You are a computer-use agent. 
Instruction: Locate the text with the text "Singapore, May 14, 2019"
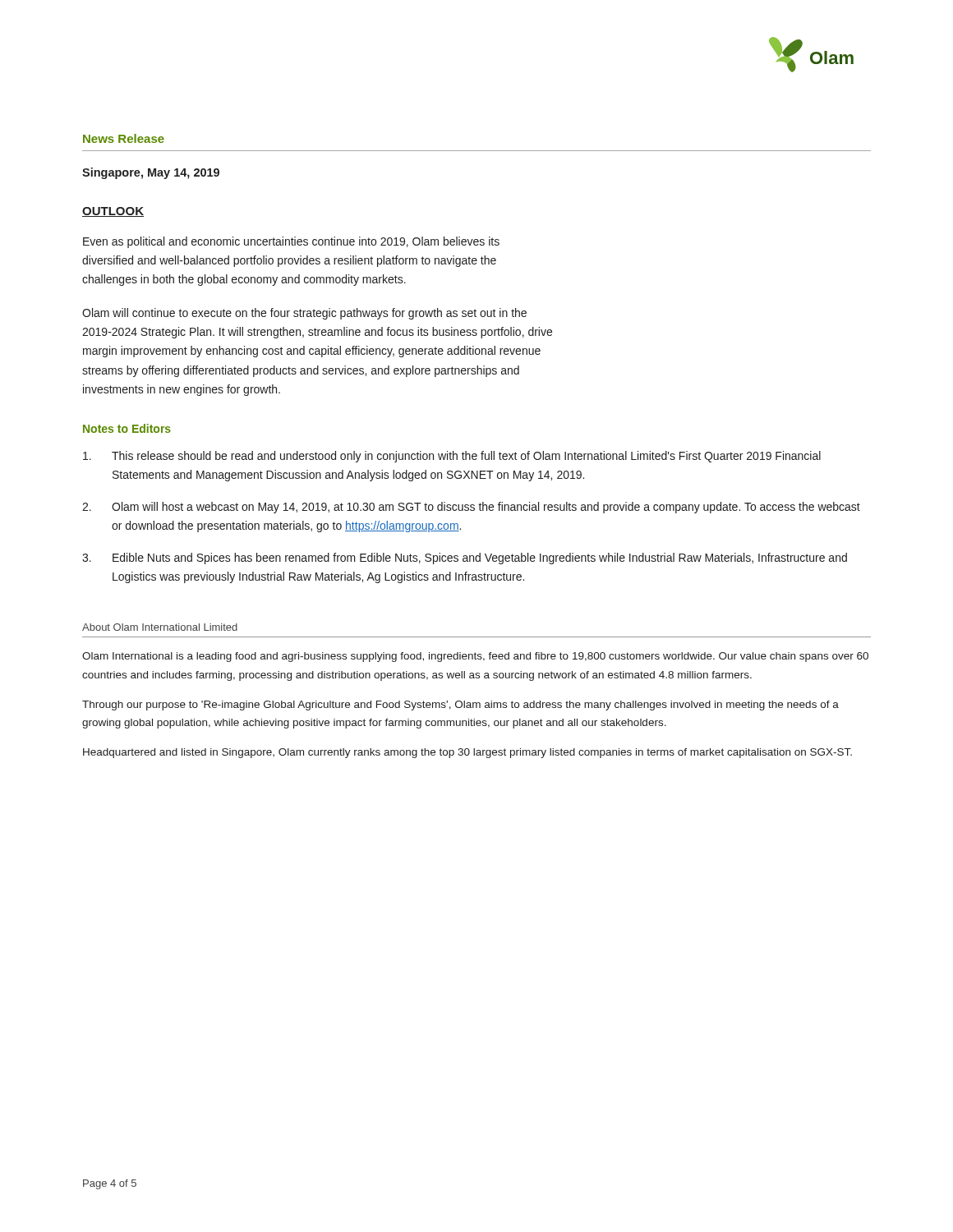(x=151, y=172)
